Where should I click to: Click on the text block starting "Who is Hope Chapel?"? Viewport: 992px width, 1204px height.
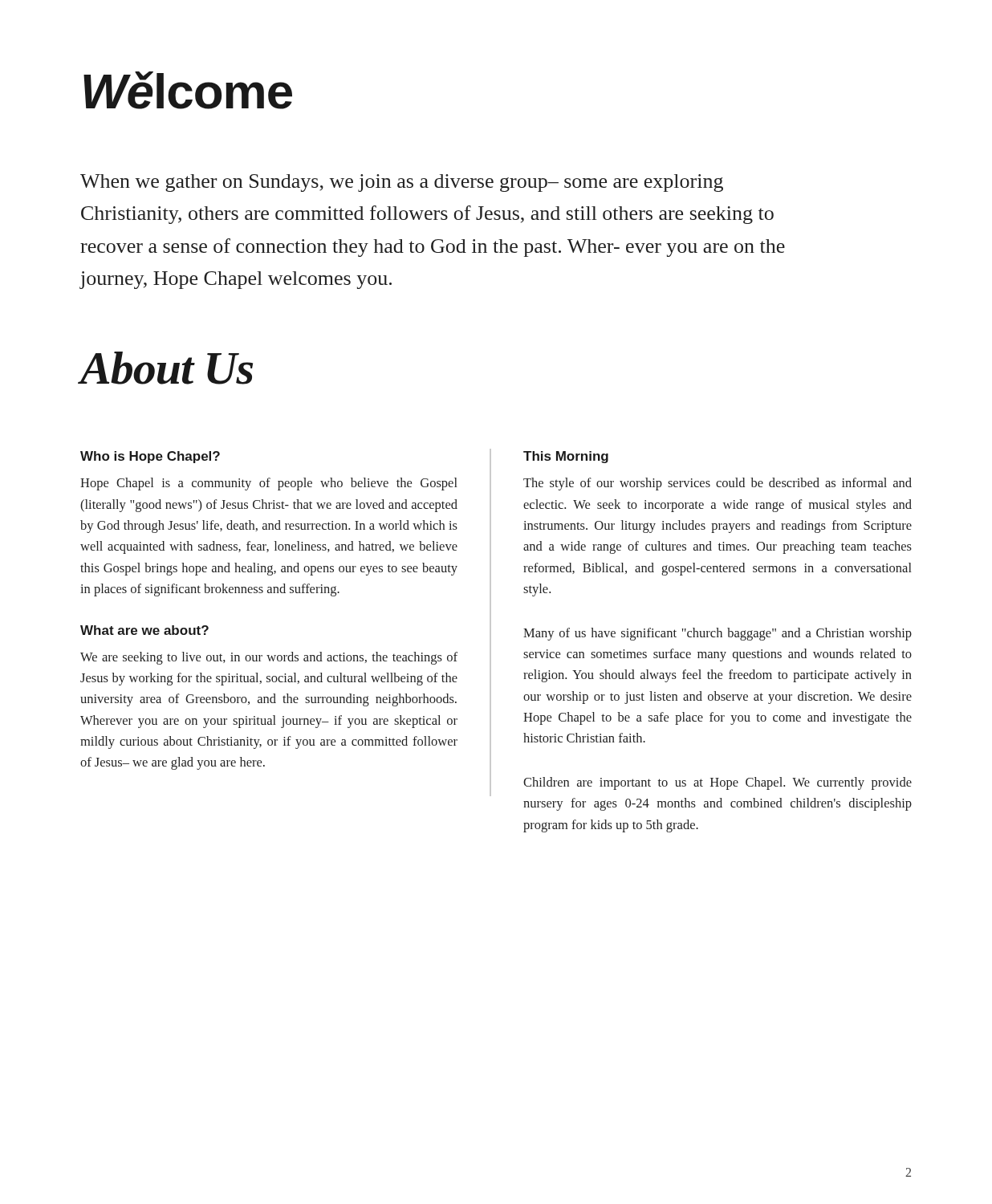pos(150,457)
